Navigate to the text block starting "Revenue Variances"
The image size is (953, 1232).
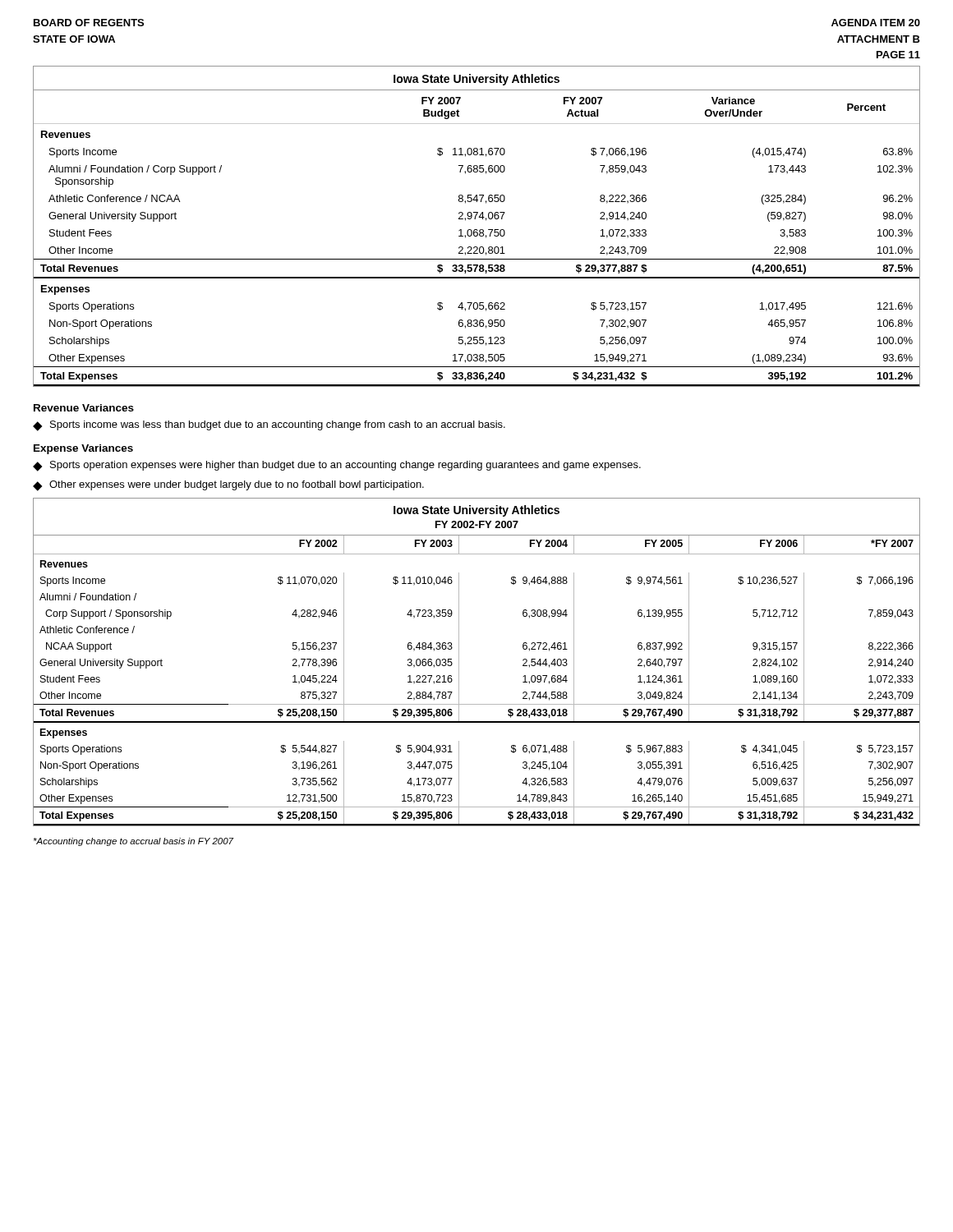point(83,408)
